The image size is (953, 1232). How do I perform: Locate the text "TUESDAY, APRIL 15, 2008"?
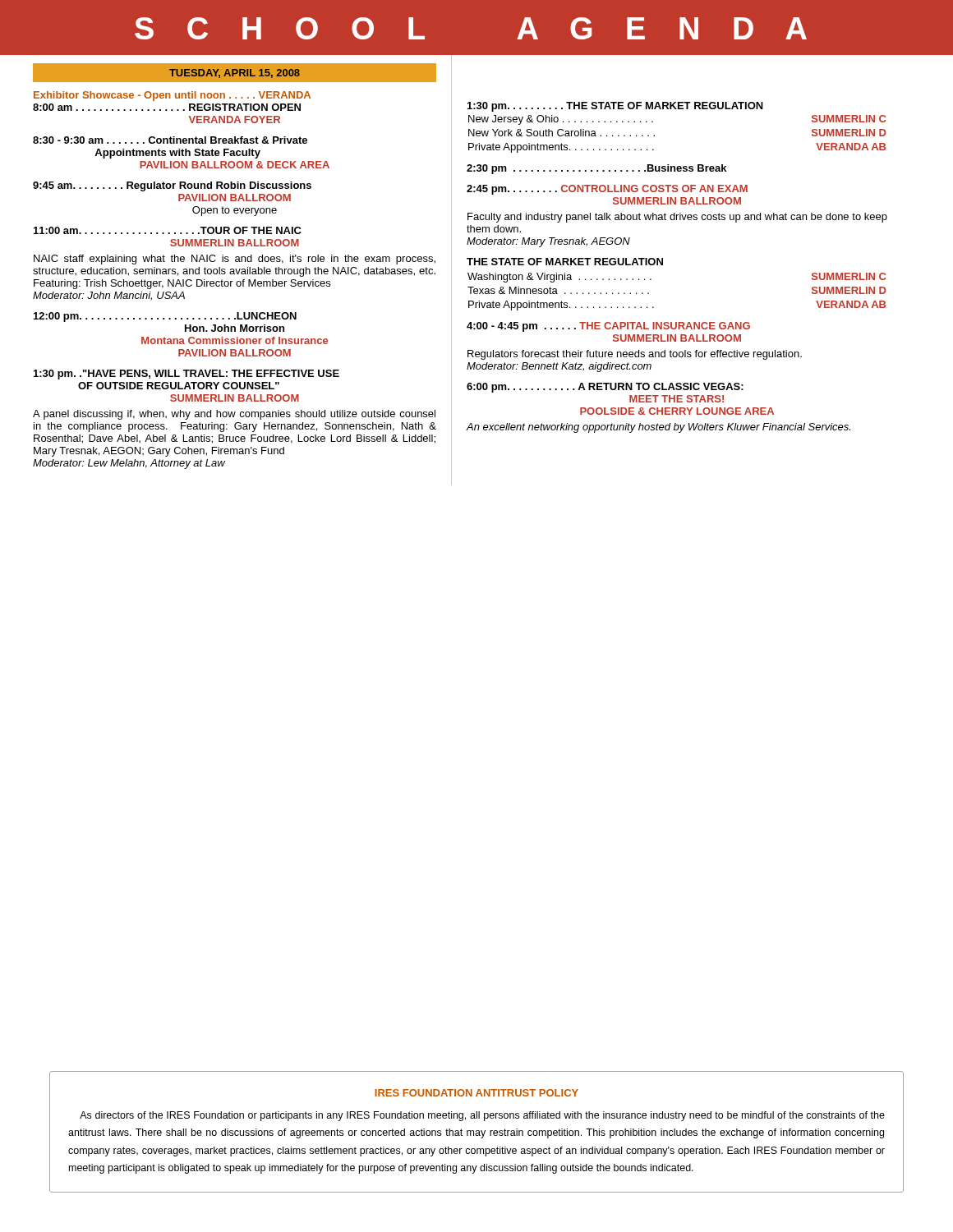click(x=235, y=73)
